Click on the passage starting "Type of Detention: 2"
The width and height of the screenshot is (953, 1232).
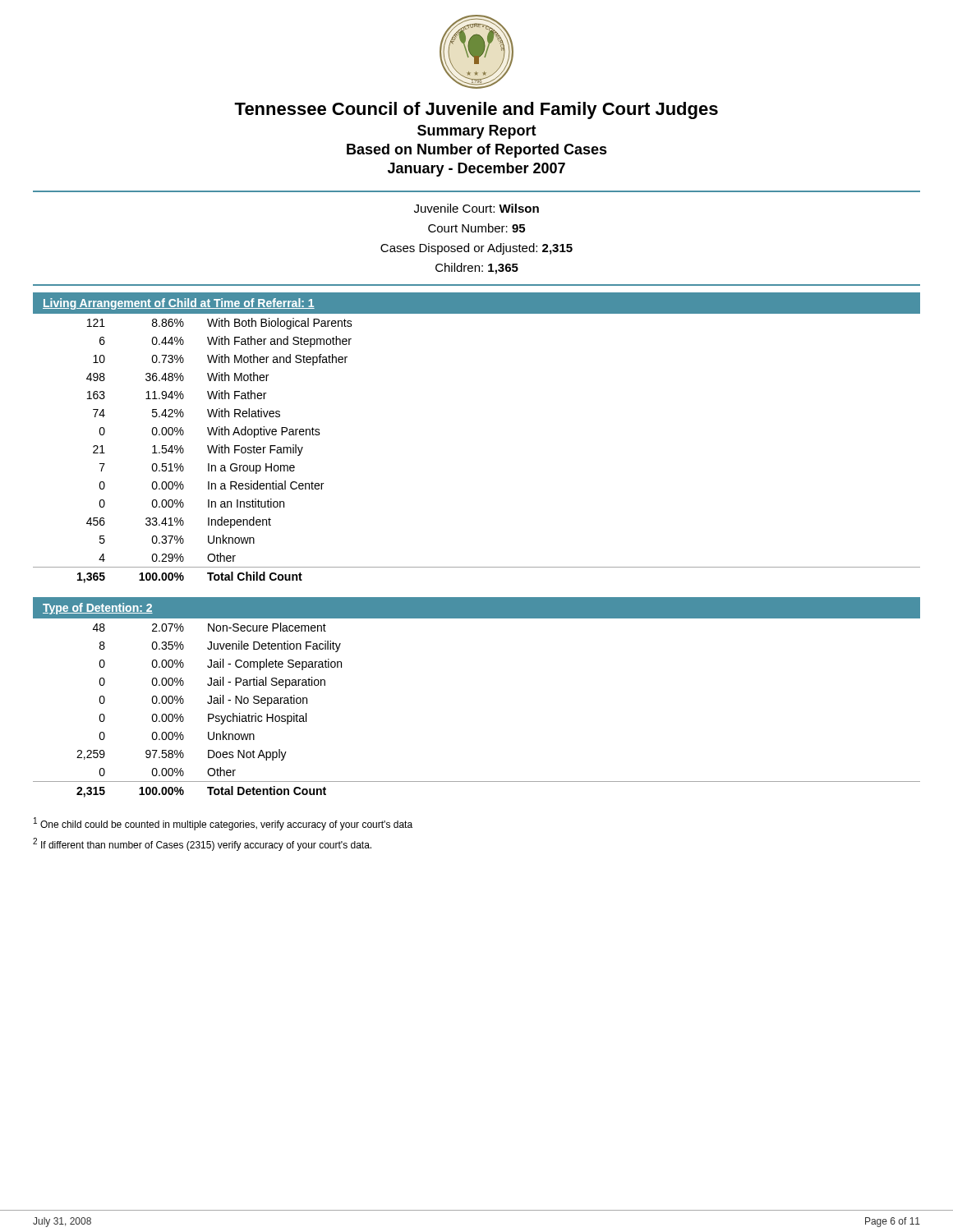(x=98, y=608)
